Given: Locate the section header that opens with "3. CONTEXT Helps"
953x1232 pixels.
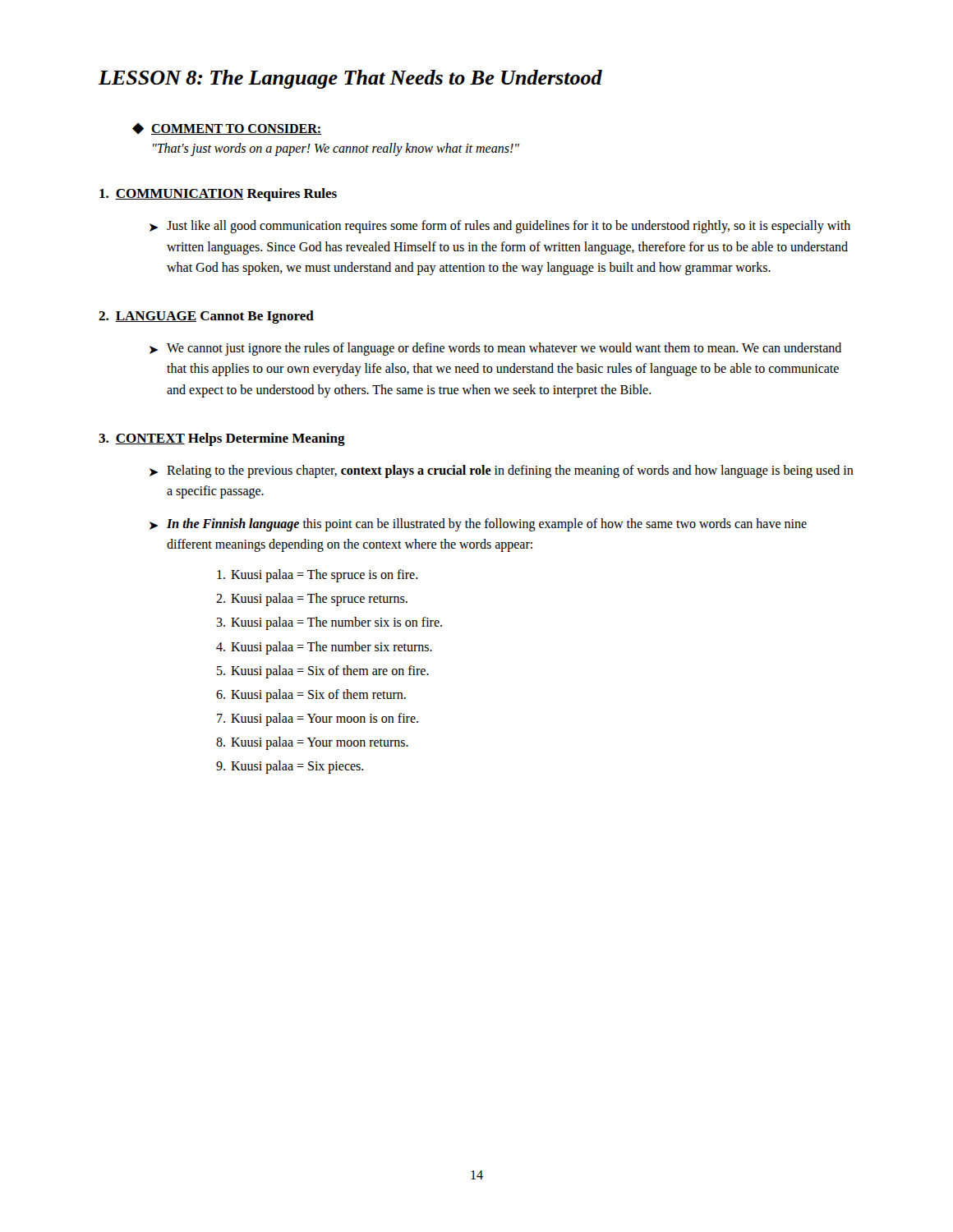Looking at the screenshot, I should [x=222, y=438].
